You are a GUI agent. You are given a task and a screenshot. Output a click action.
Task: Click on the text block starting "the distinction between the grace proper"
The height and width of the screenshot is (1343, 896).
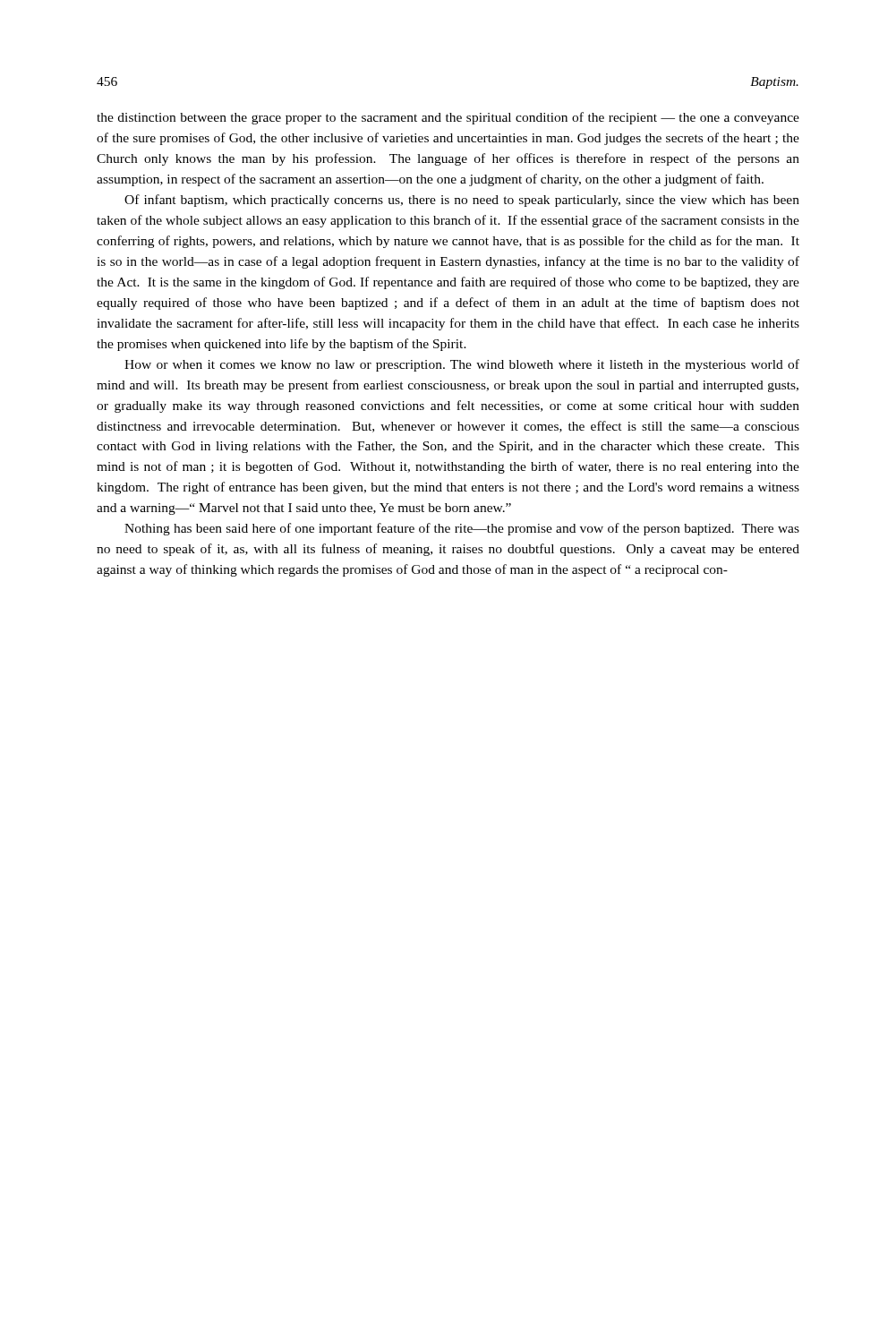448,344
